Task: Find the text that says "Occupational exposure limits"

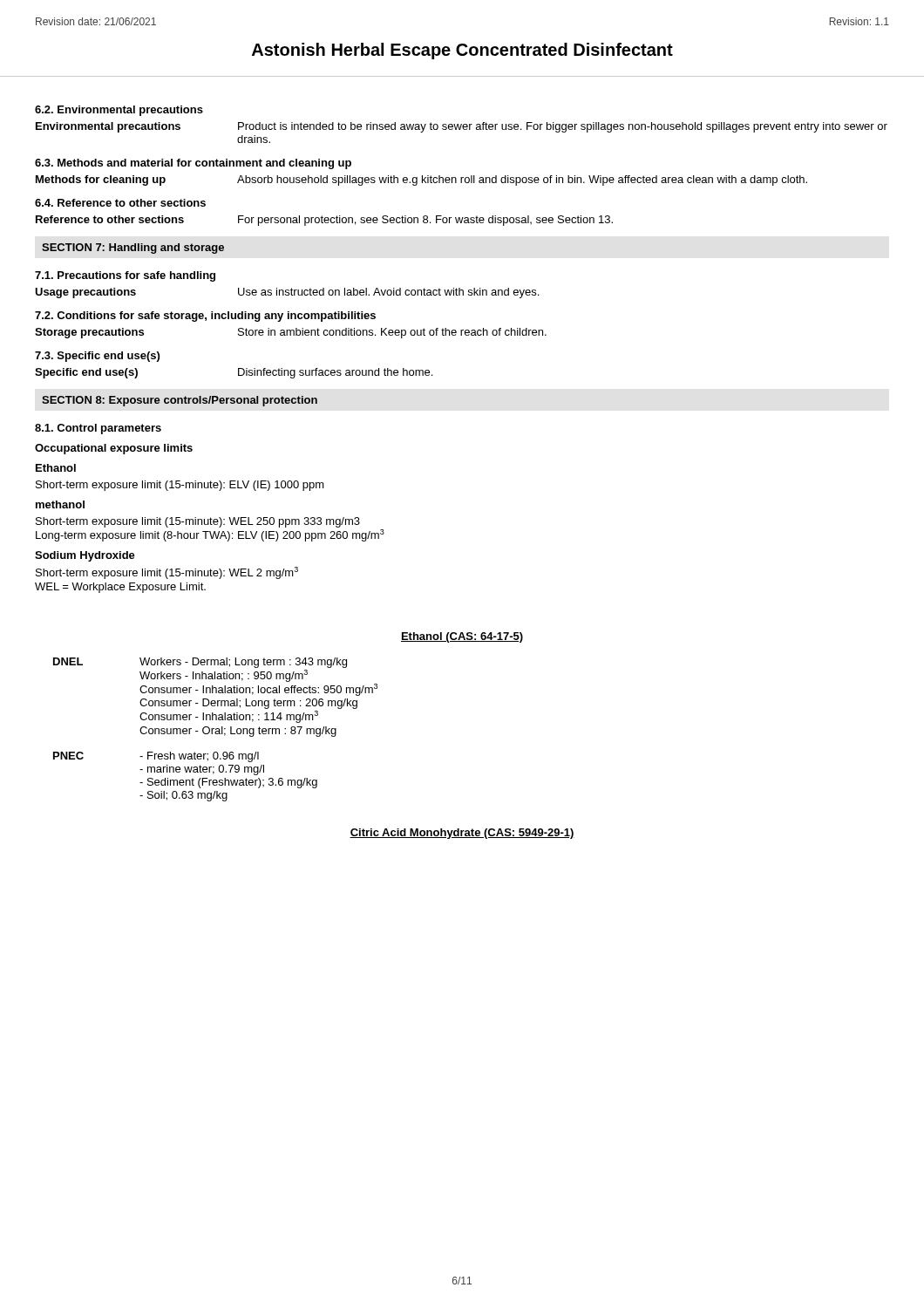Action: pos(114,449)
